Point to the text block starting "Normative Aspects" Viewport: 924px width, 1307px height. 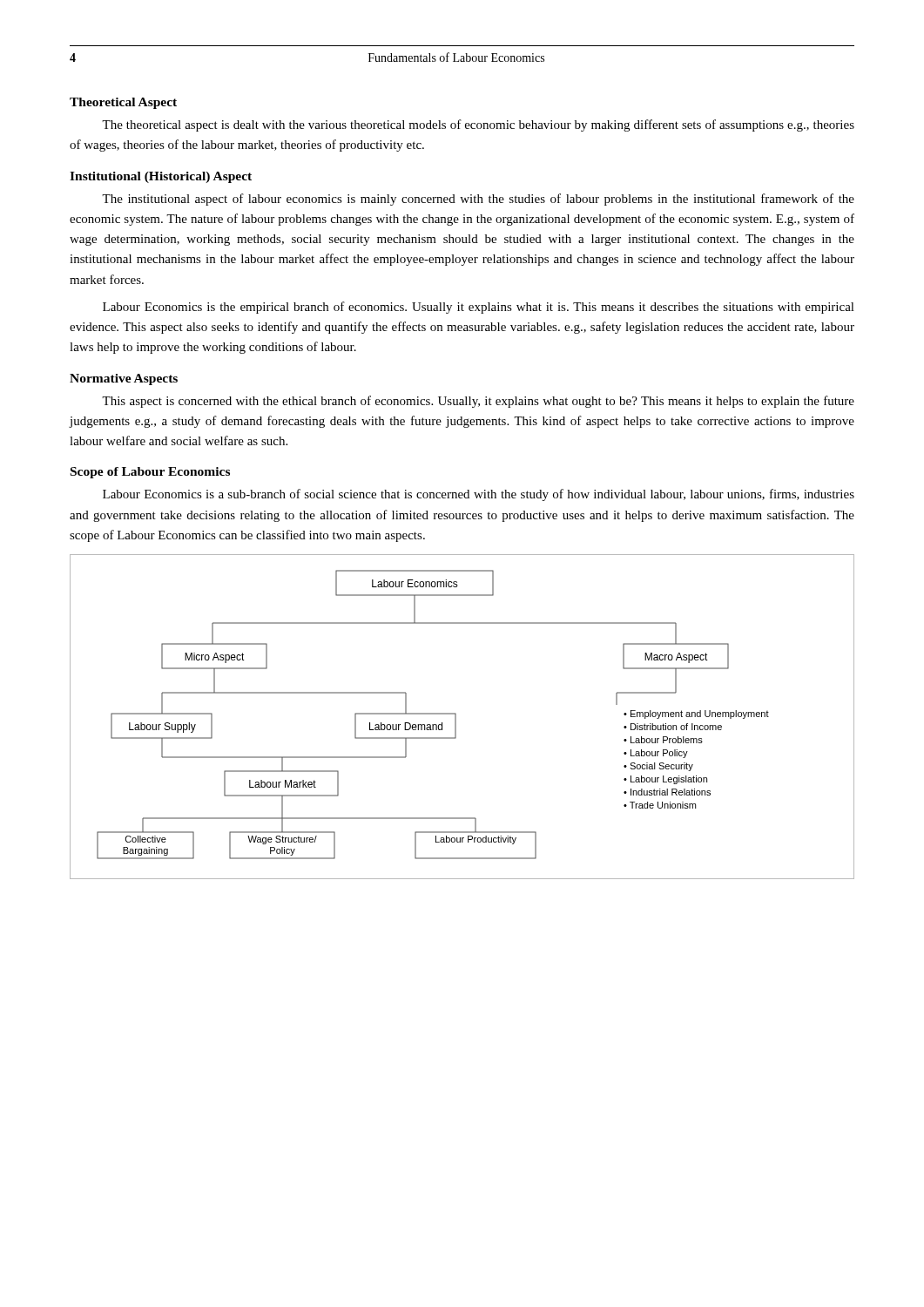point(124,377)
